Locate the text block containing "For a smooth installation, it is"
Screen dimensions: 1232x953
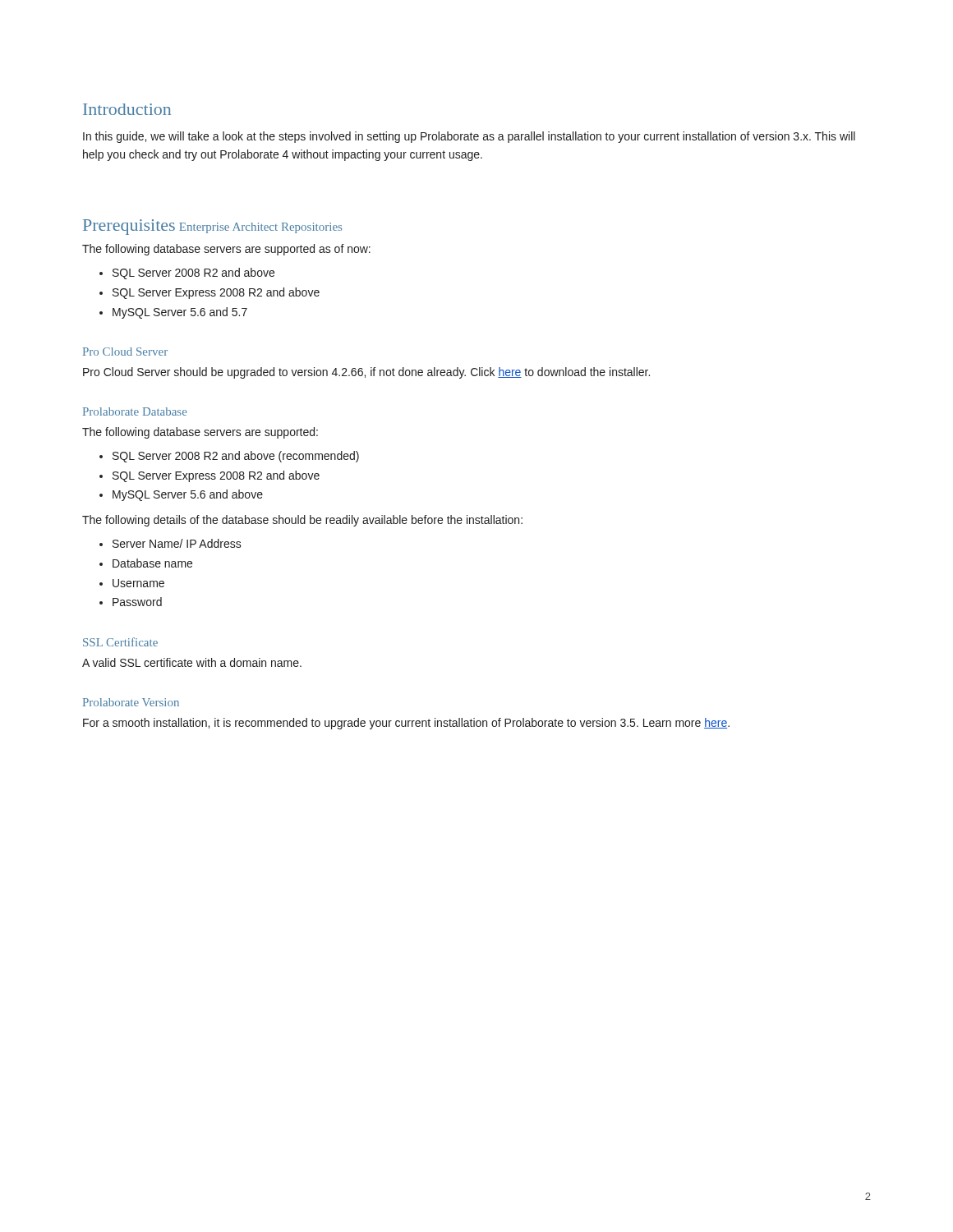tap(406, 723)
